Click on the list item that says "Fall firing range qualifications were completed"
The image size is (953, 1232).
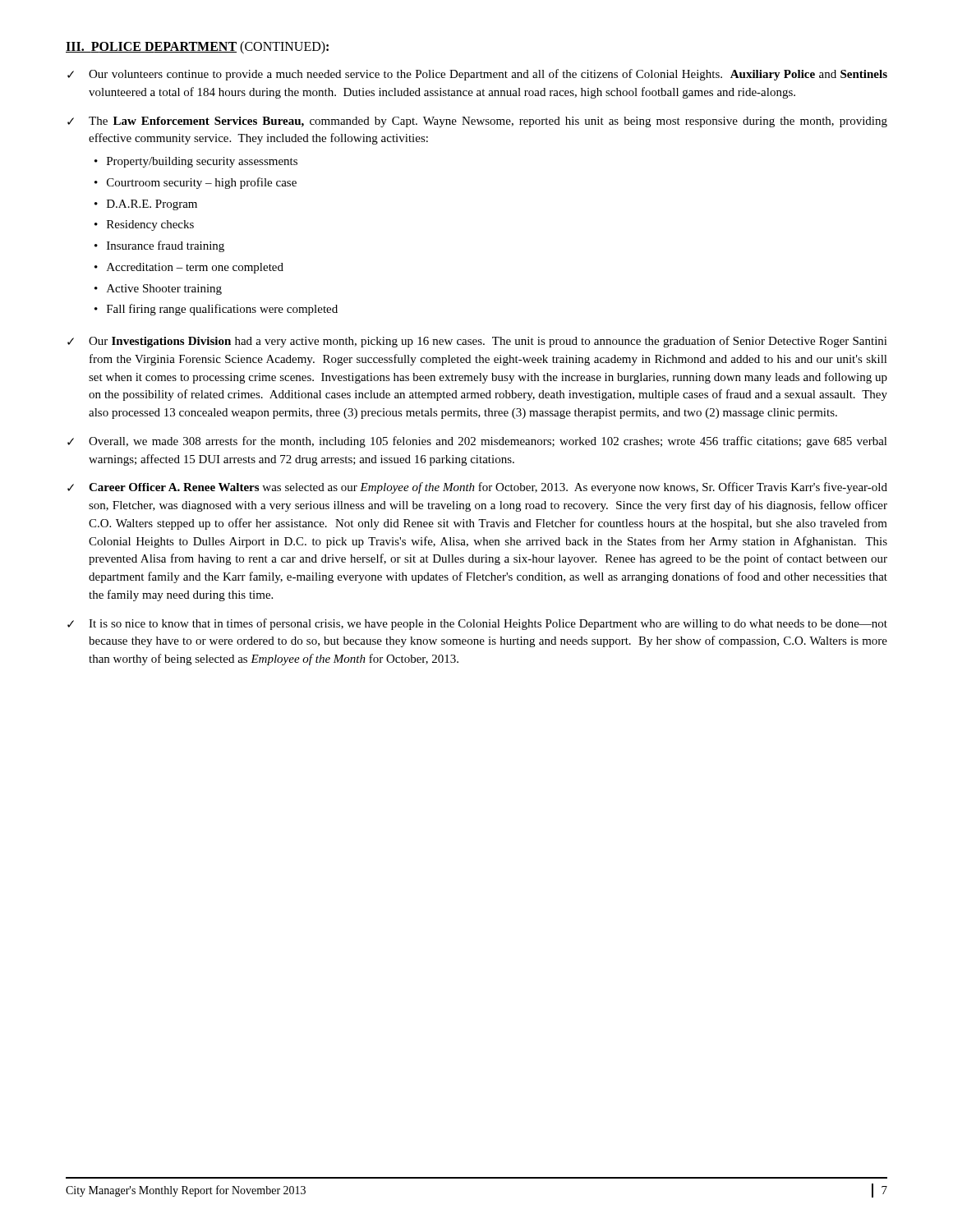point(222,309)
